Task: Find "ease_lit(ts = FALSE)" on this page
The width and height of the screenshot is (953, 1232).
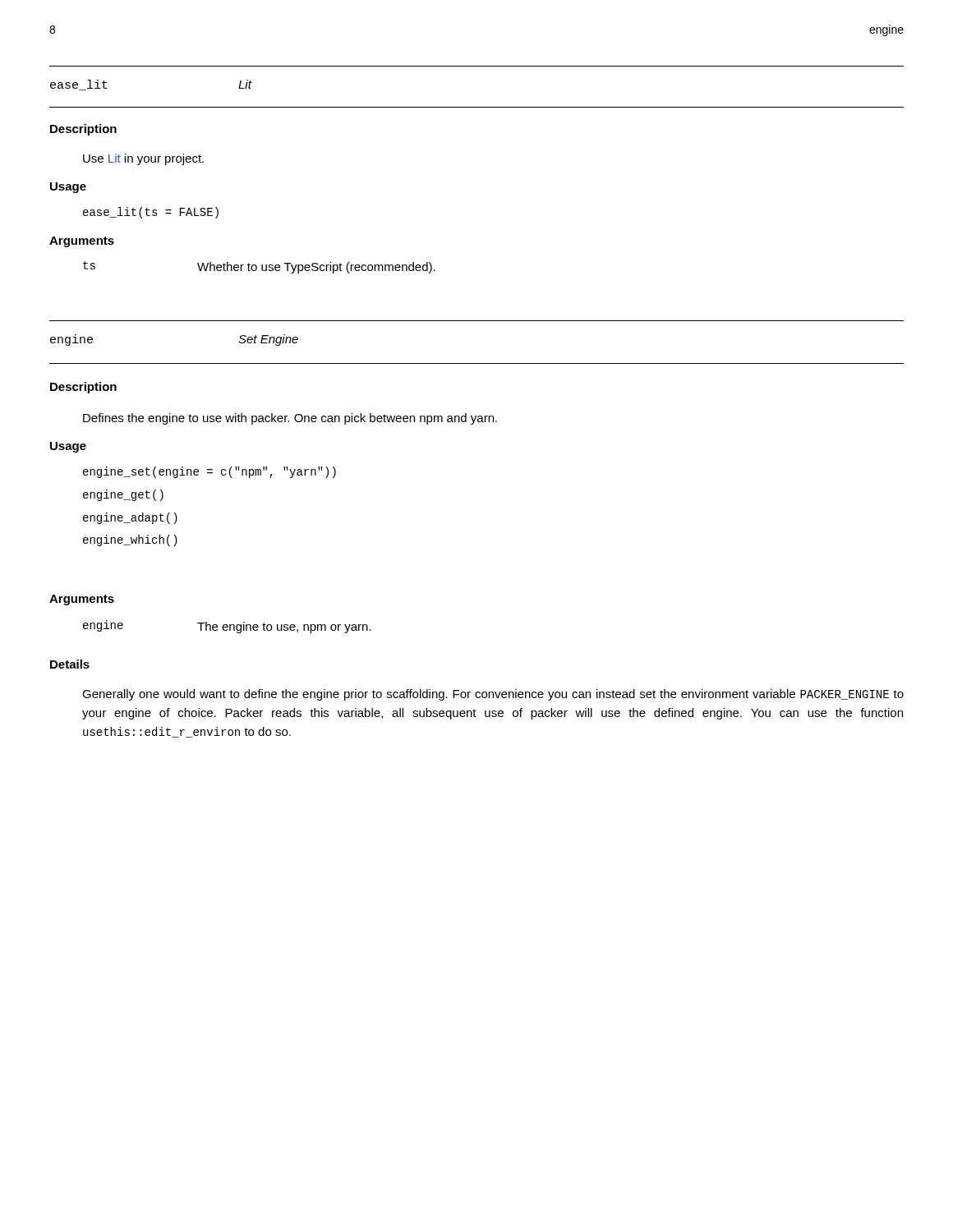Action: pyautogui.click(x=151, y=213)
